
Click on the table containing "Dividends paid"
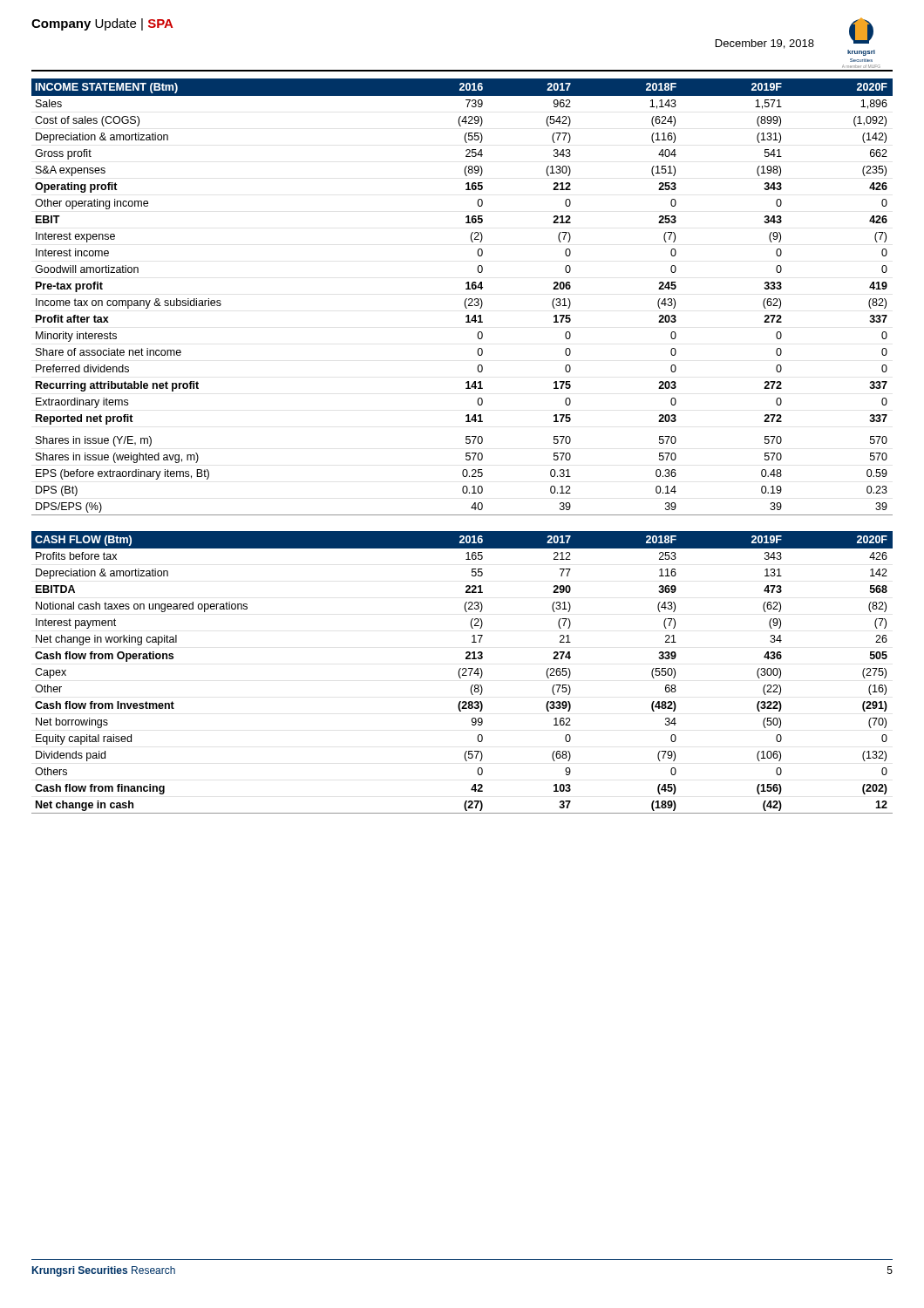pyautogui.click(x=462, y=672)
